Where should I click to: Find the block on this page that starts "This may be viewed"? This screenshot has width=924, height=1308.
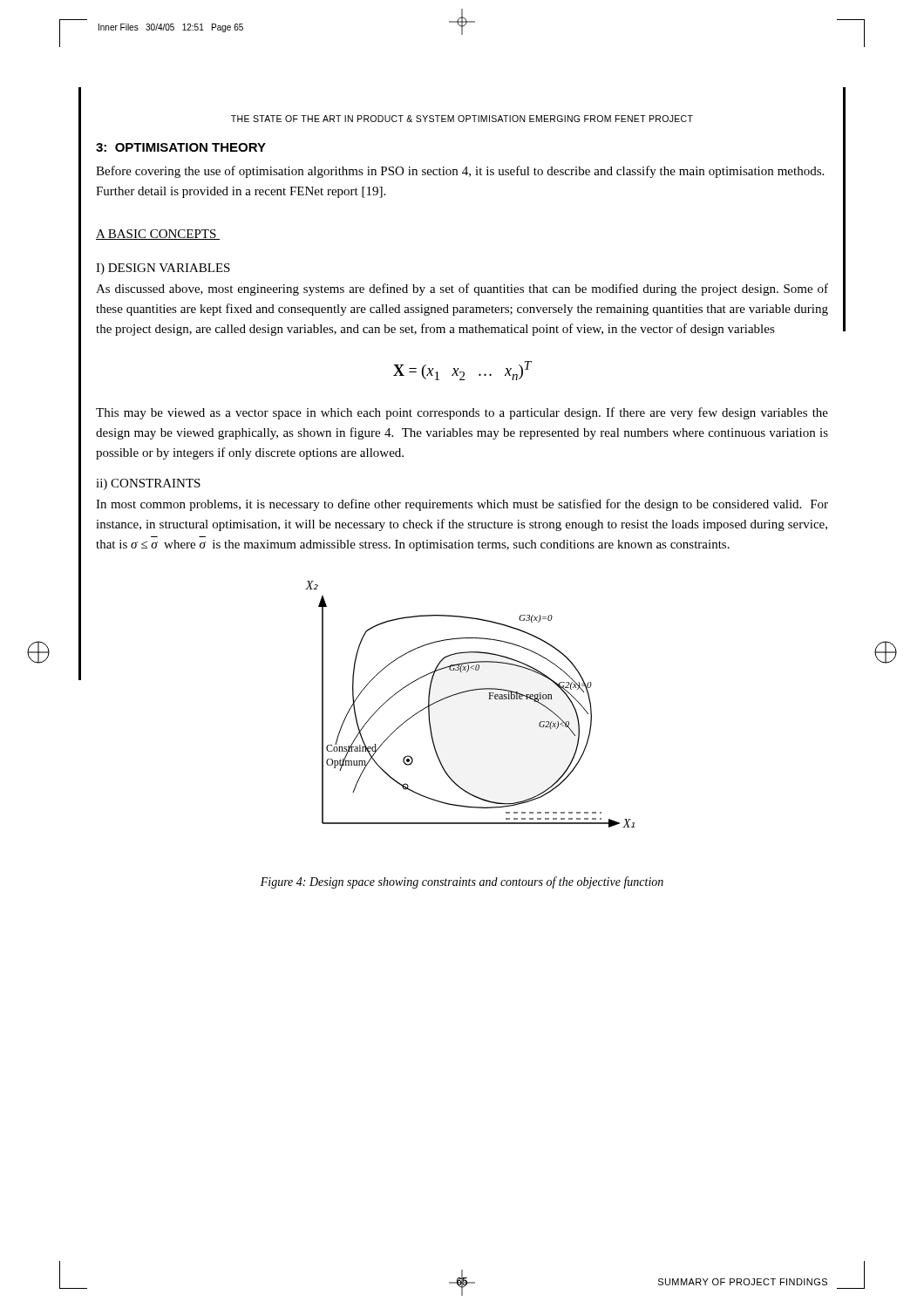point(462,433)
